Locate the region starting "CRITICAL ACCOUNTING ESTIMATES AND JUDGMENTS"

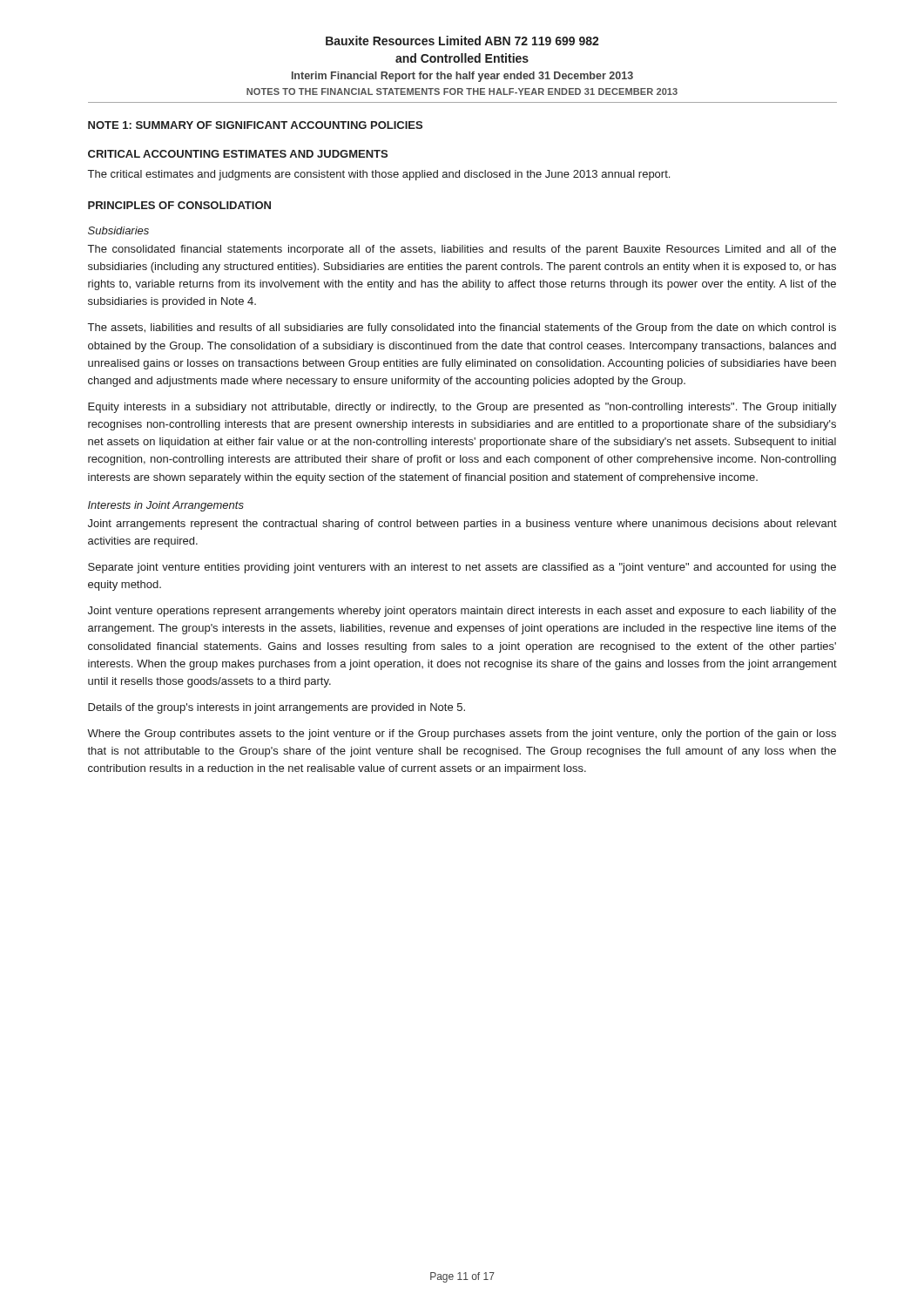pyautogui.click(x=238, y=154)
